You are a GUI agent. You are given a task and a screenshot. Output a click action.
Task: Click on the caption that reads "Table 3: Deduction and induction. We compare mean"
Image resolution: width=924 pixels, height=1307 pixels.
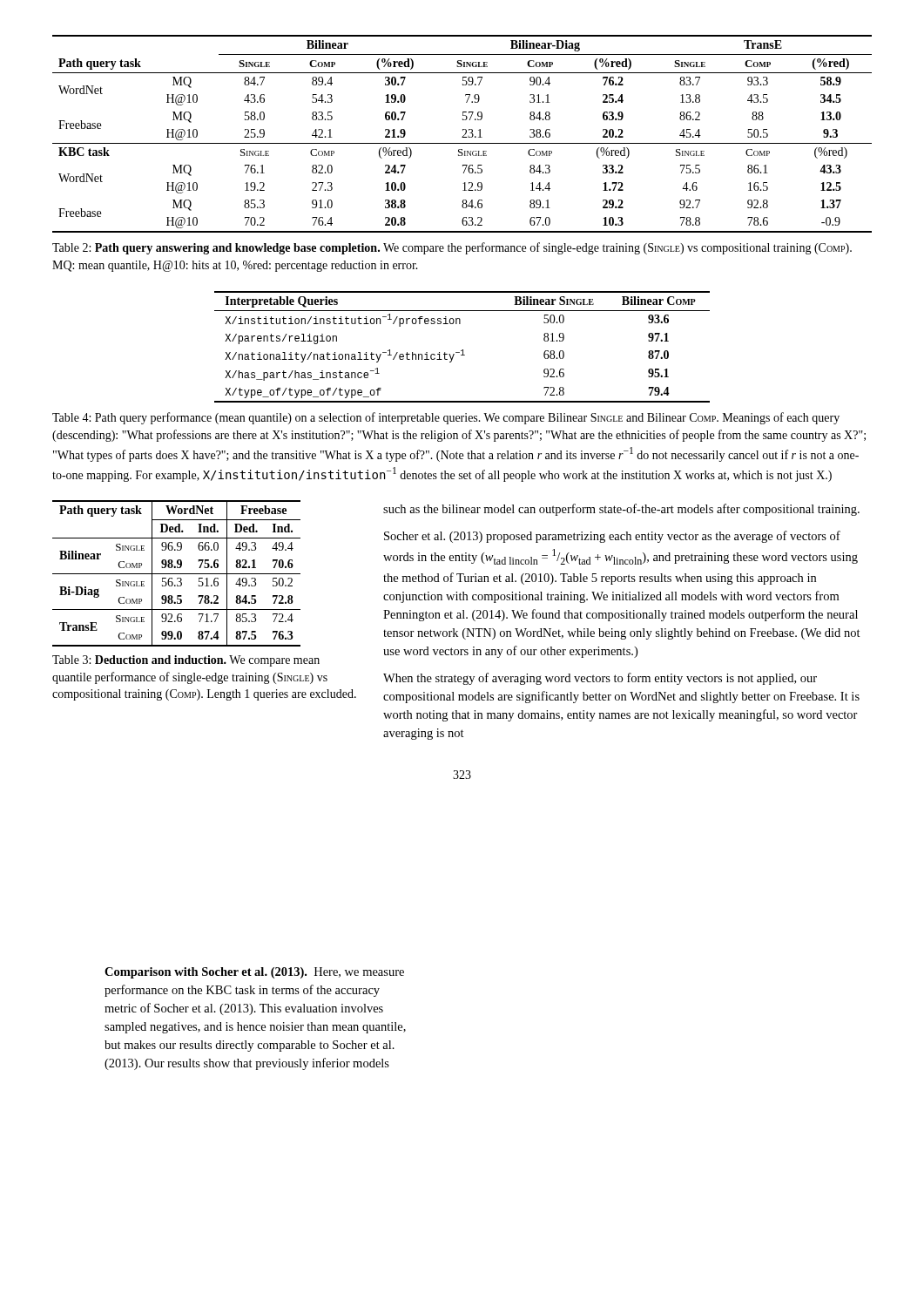point(204,677)
